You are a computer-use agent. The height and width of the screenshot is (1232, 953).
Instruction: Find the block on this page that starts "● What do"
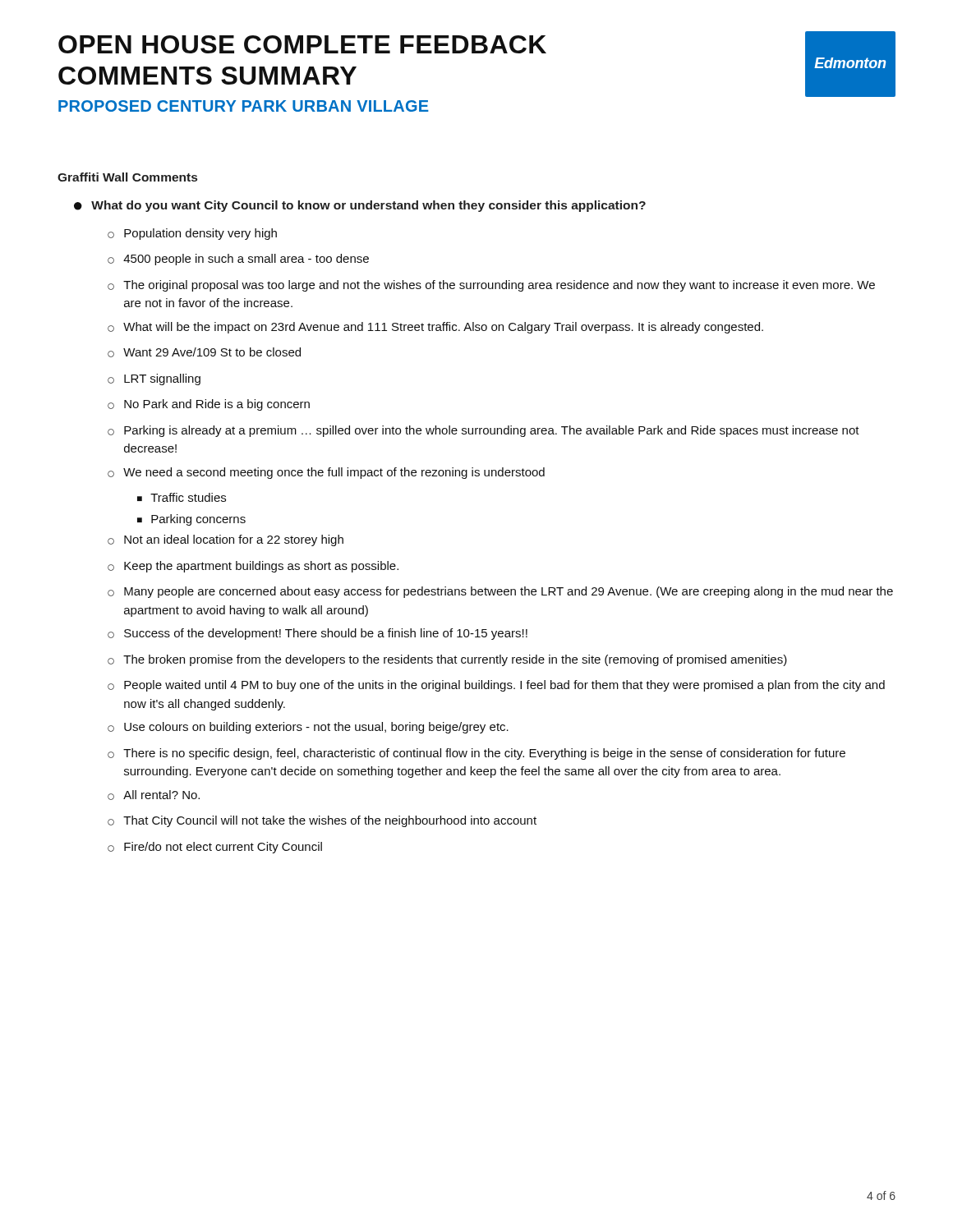coord(359,206)
